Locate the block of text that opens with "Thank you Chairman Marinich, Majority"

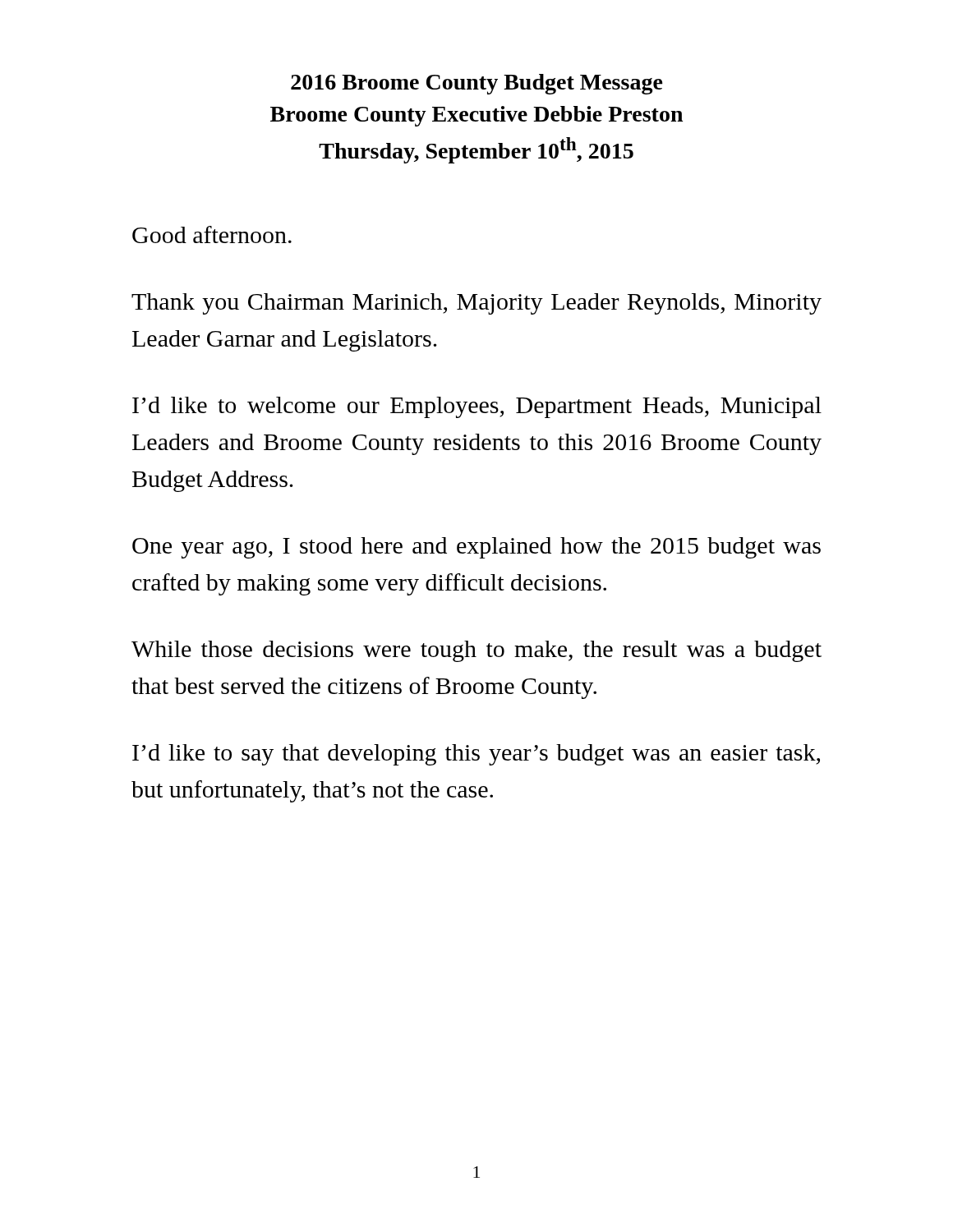coord(476,319)
